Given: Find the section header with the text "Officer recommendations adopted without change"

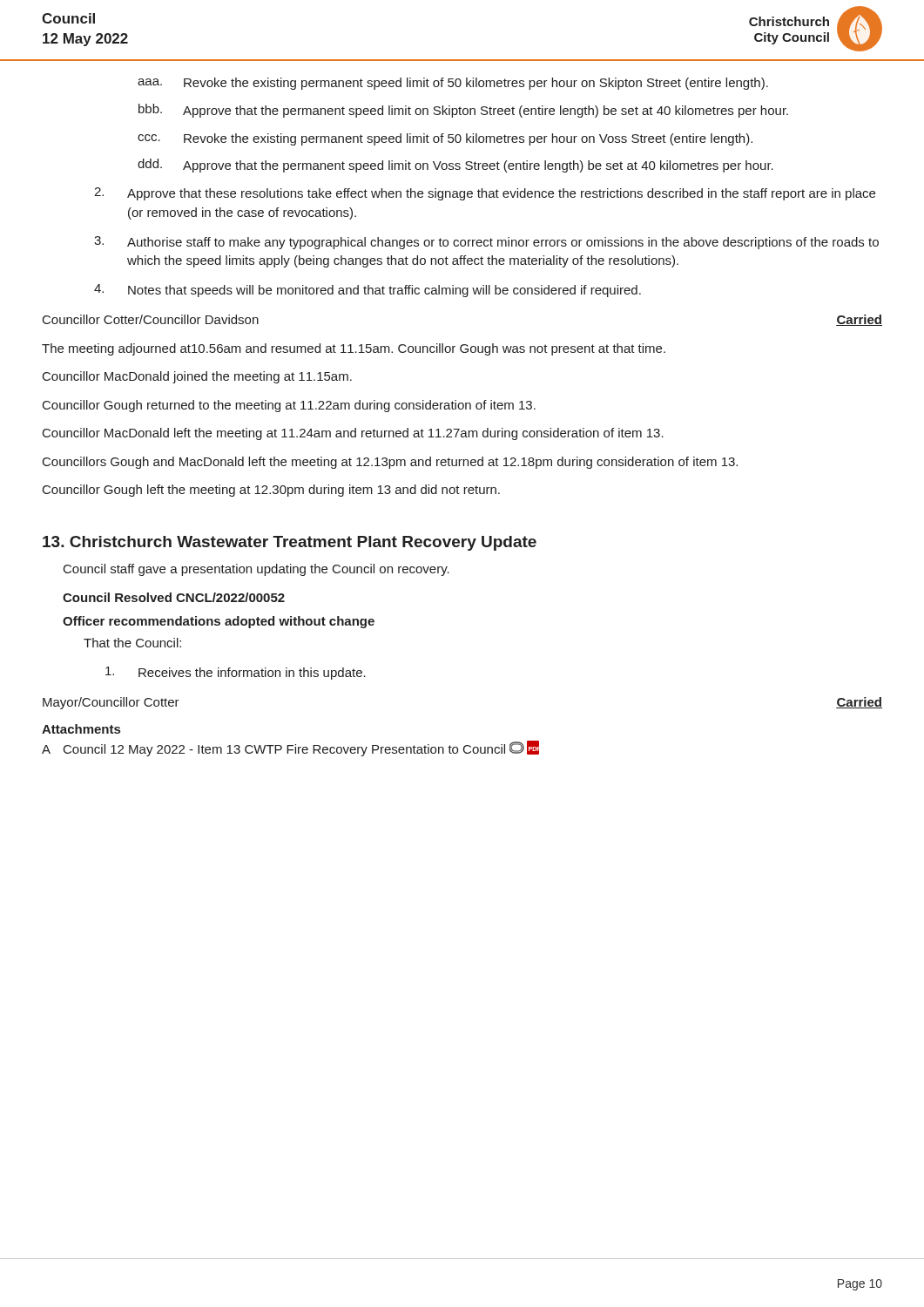Looking at the screenshot, I should (219, 621).
